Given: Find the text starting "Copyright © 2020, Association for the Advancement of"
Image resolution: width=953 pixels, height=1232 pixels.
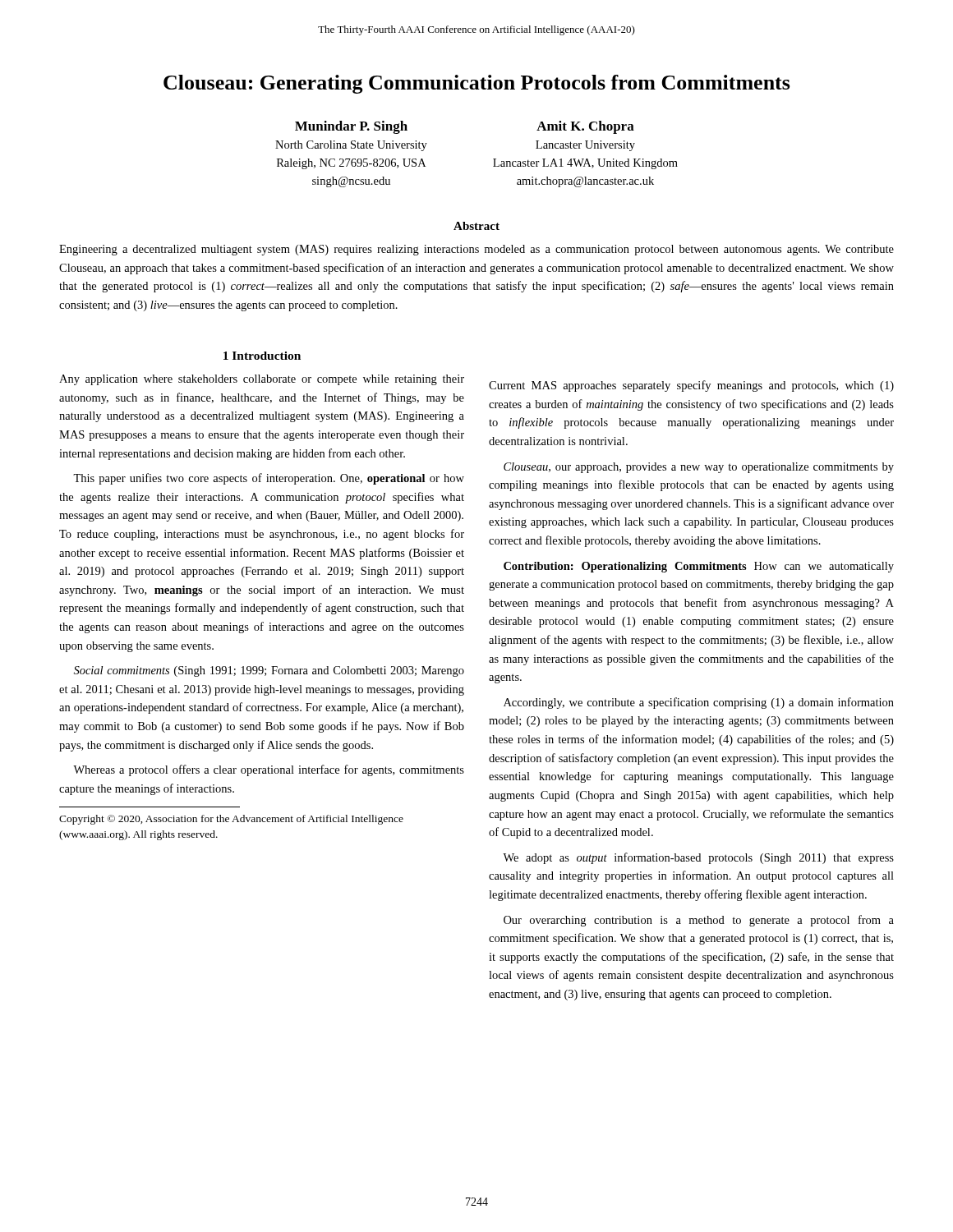Looking at the screenshot, I should 231,826.
